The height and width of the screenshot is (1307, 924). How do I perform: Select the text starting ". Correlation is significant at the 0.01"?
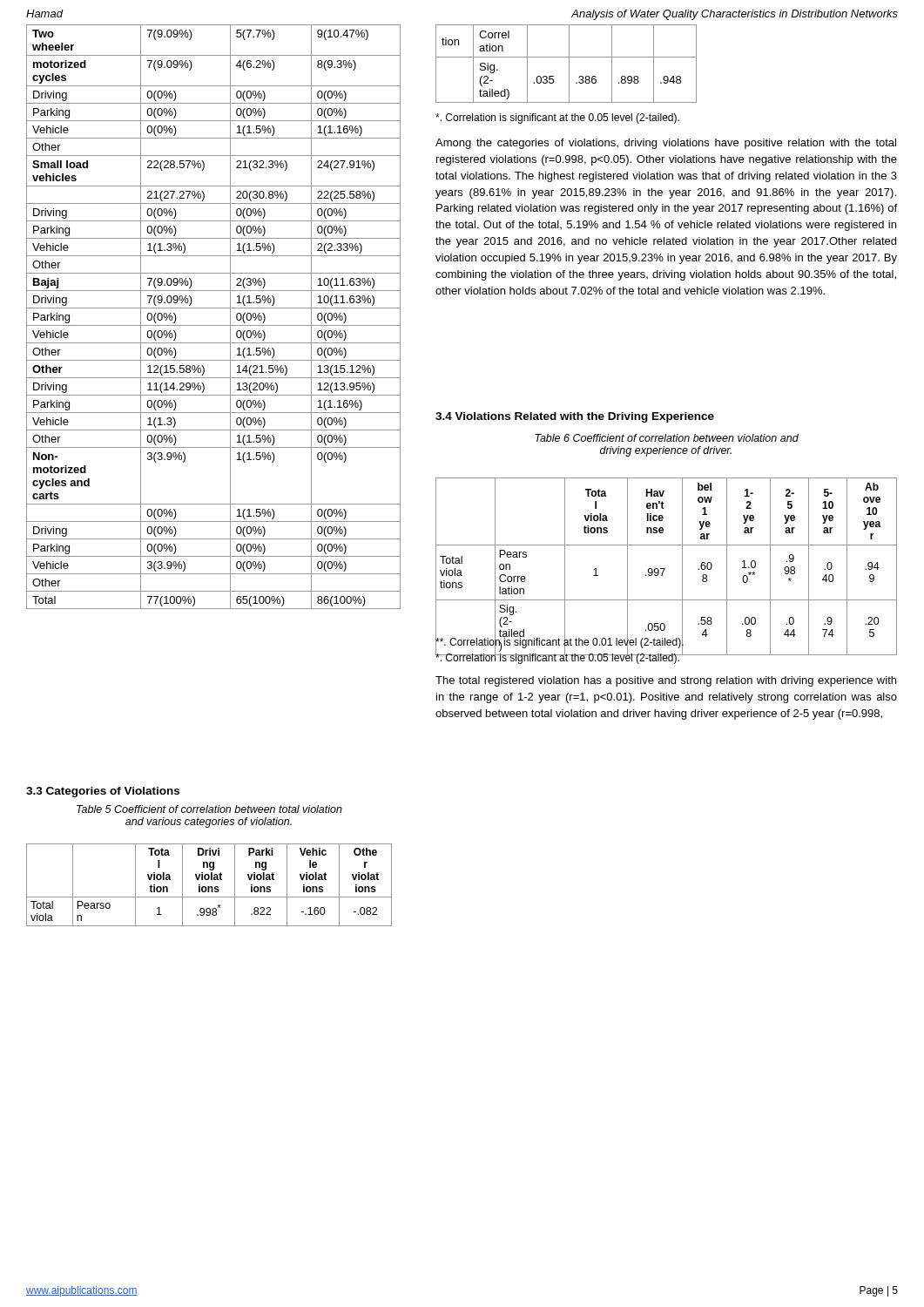click(x=560, y=642)
